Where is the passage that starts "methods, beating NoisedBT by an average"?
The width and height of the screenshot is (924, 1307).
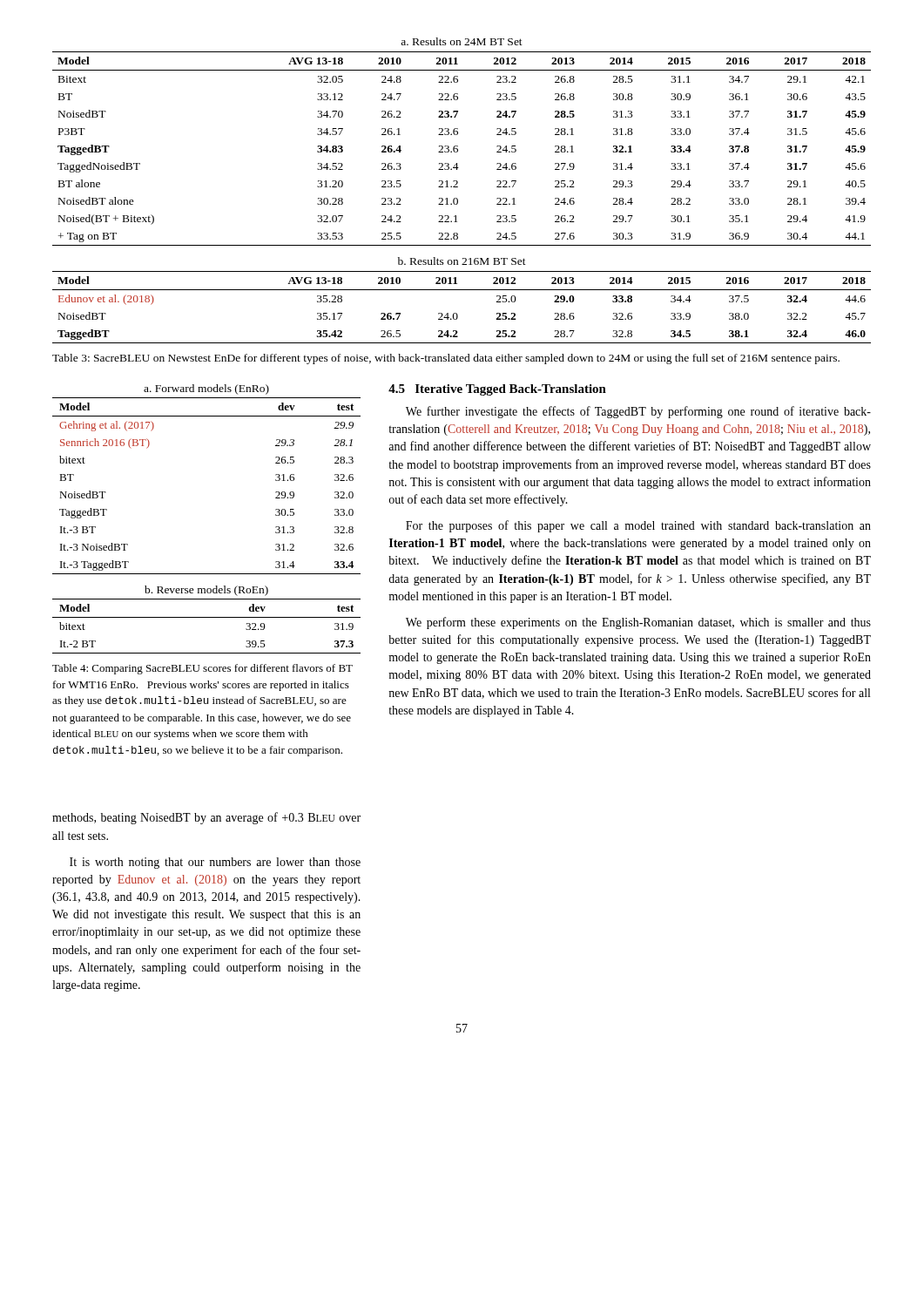207,827
